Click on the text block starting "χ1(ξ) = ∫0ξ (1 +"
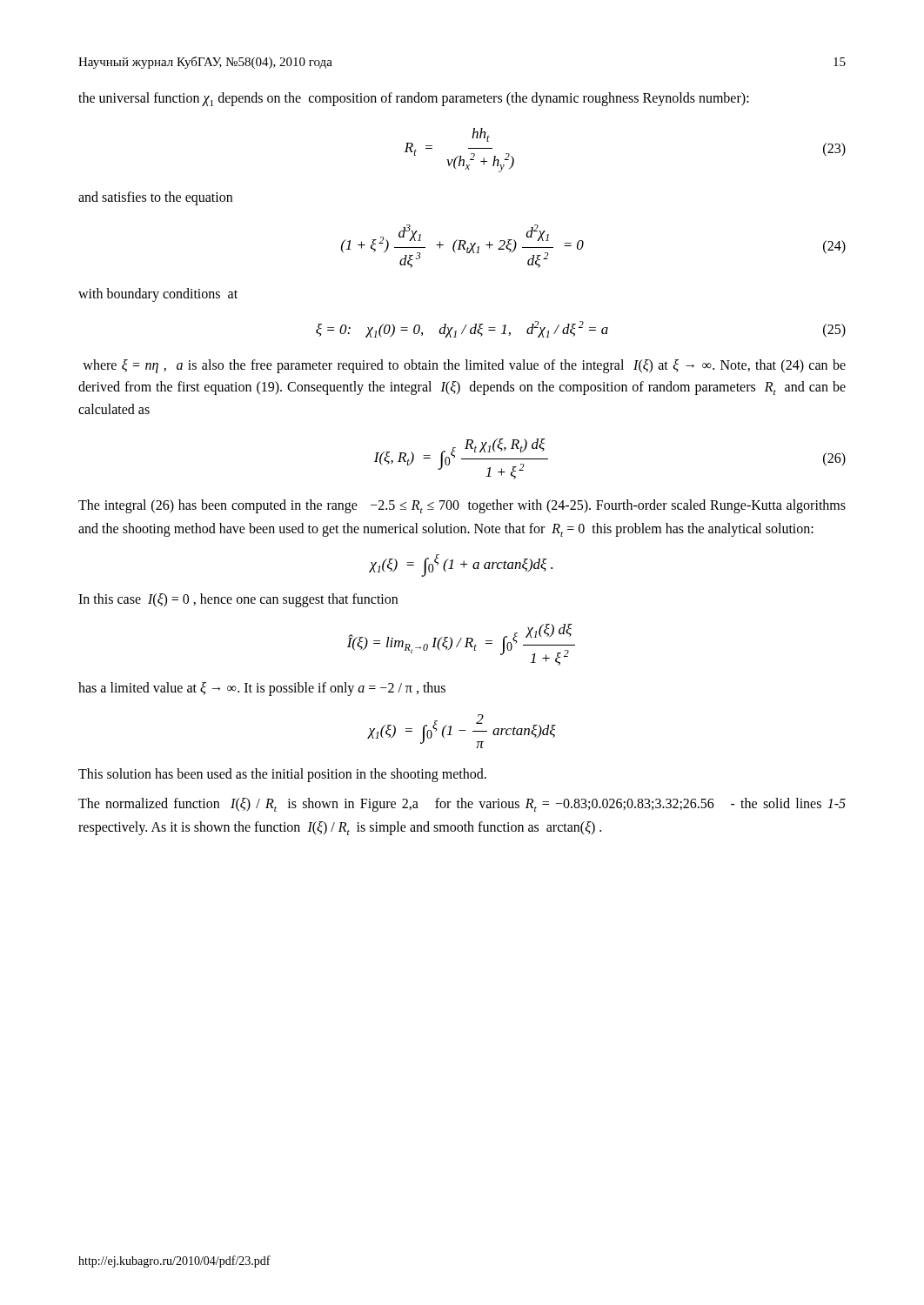The height and width of the screenshot is (1305, 924). (x=462, y=565)
